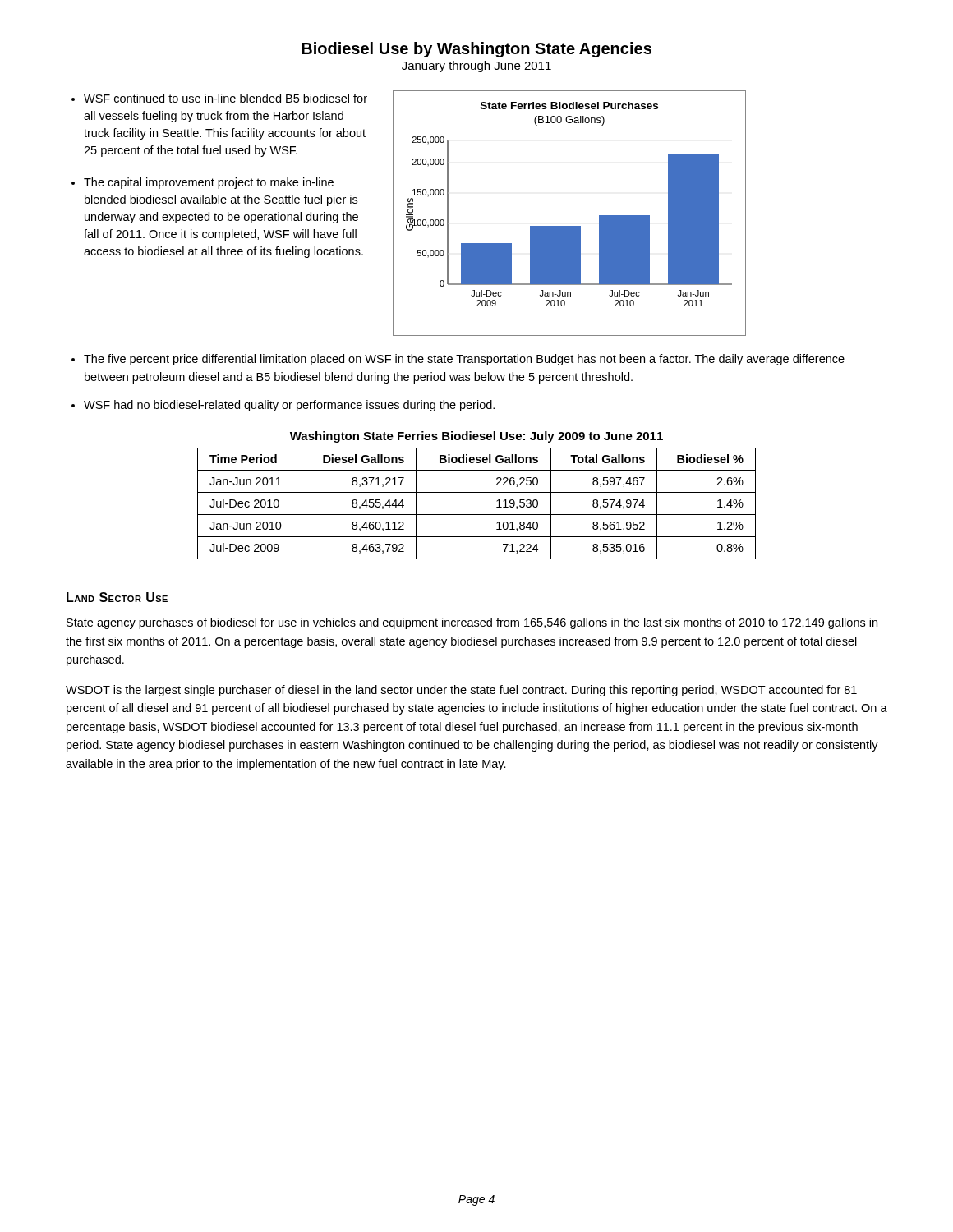This screenshot has width=953, height=1232.
Task: Point to the block beginning "WSF had no biodiesel-related quality or performance issues"
Action: (290, 405)
